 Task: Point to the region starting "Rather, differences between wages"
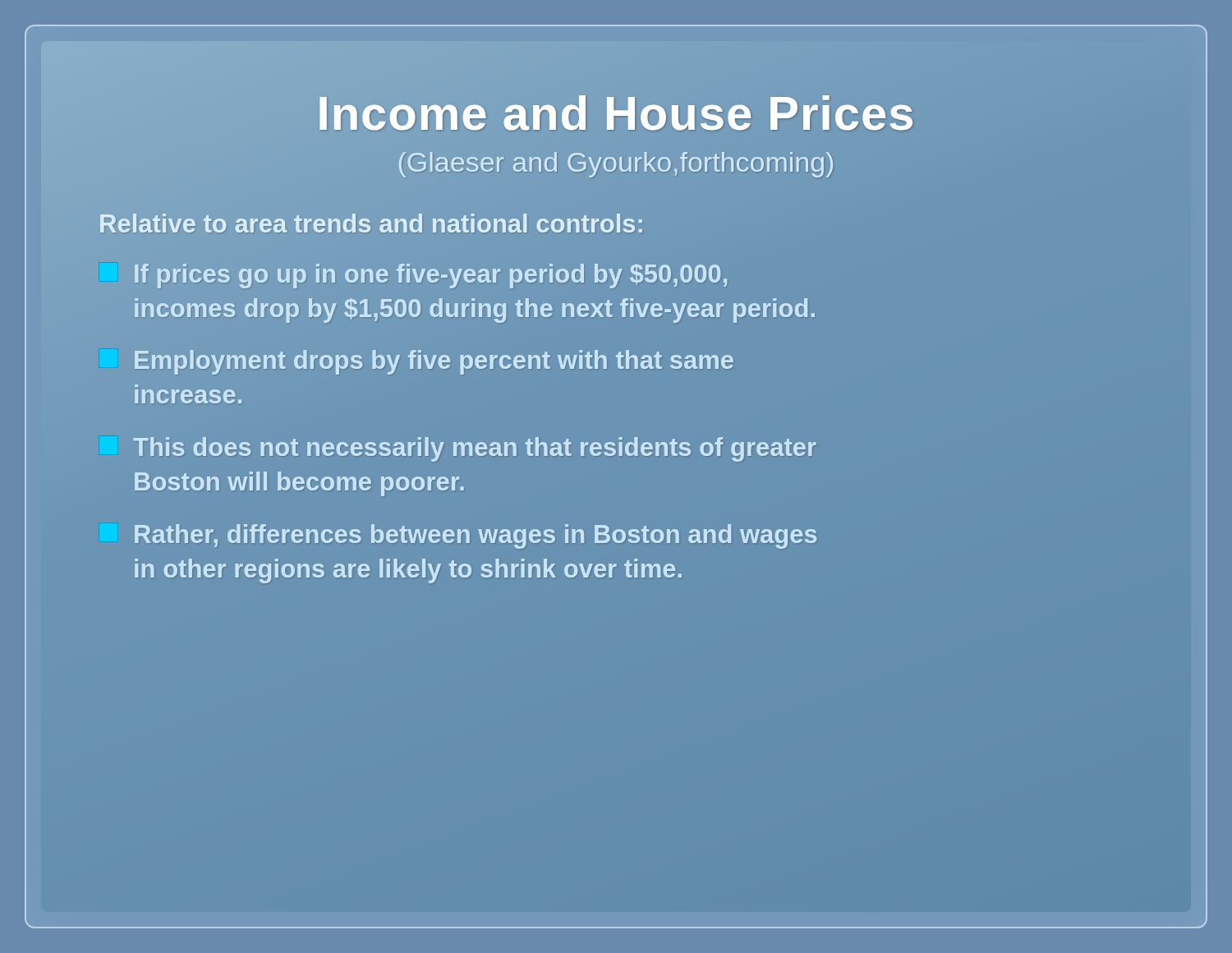coord(458,552)
